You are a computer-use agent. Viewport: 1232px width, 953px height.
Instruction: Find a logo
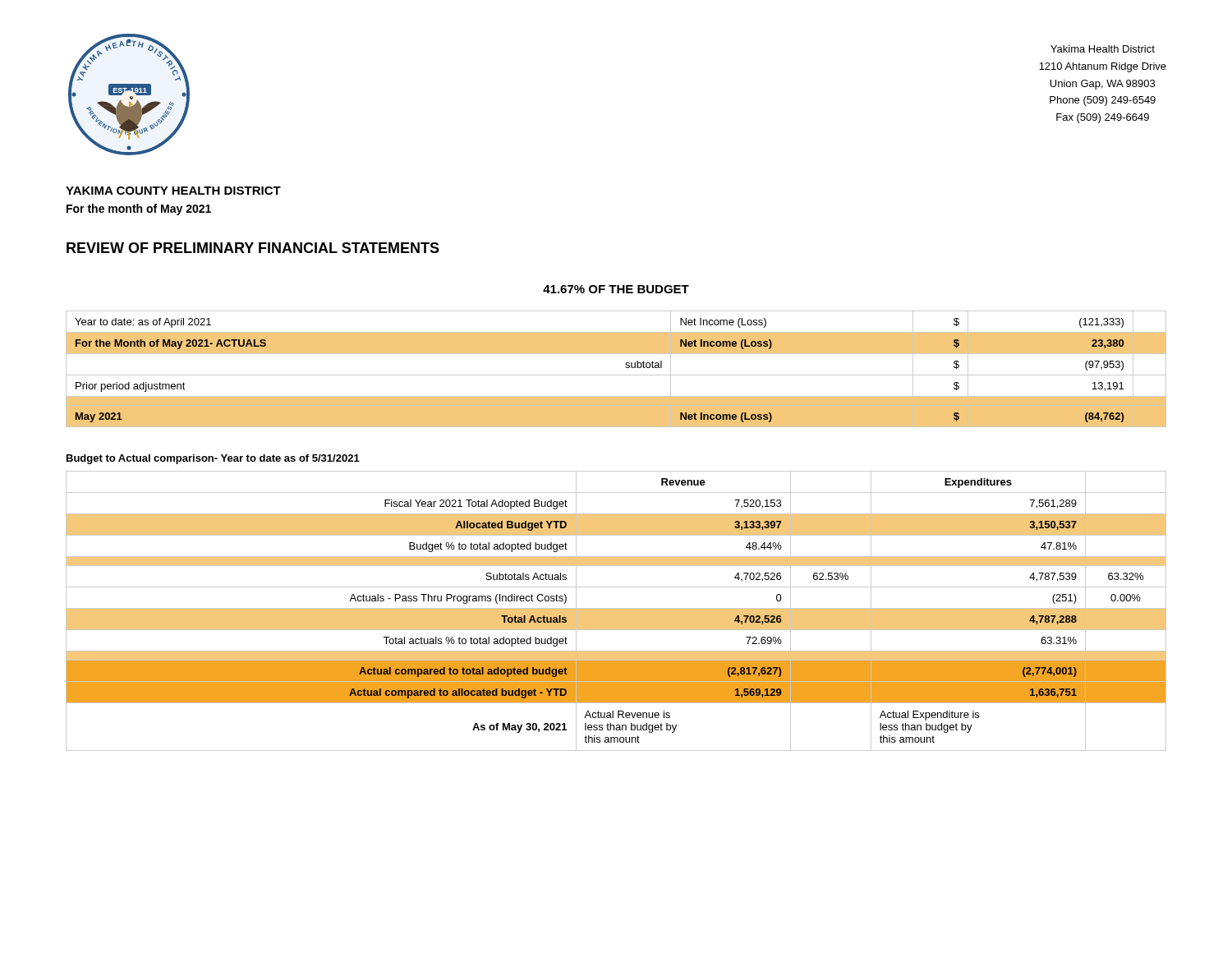[129, 96]
